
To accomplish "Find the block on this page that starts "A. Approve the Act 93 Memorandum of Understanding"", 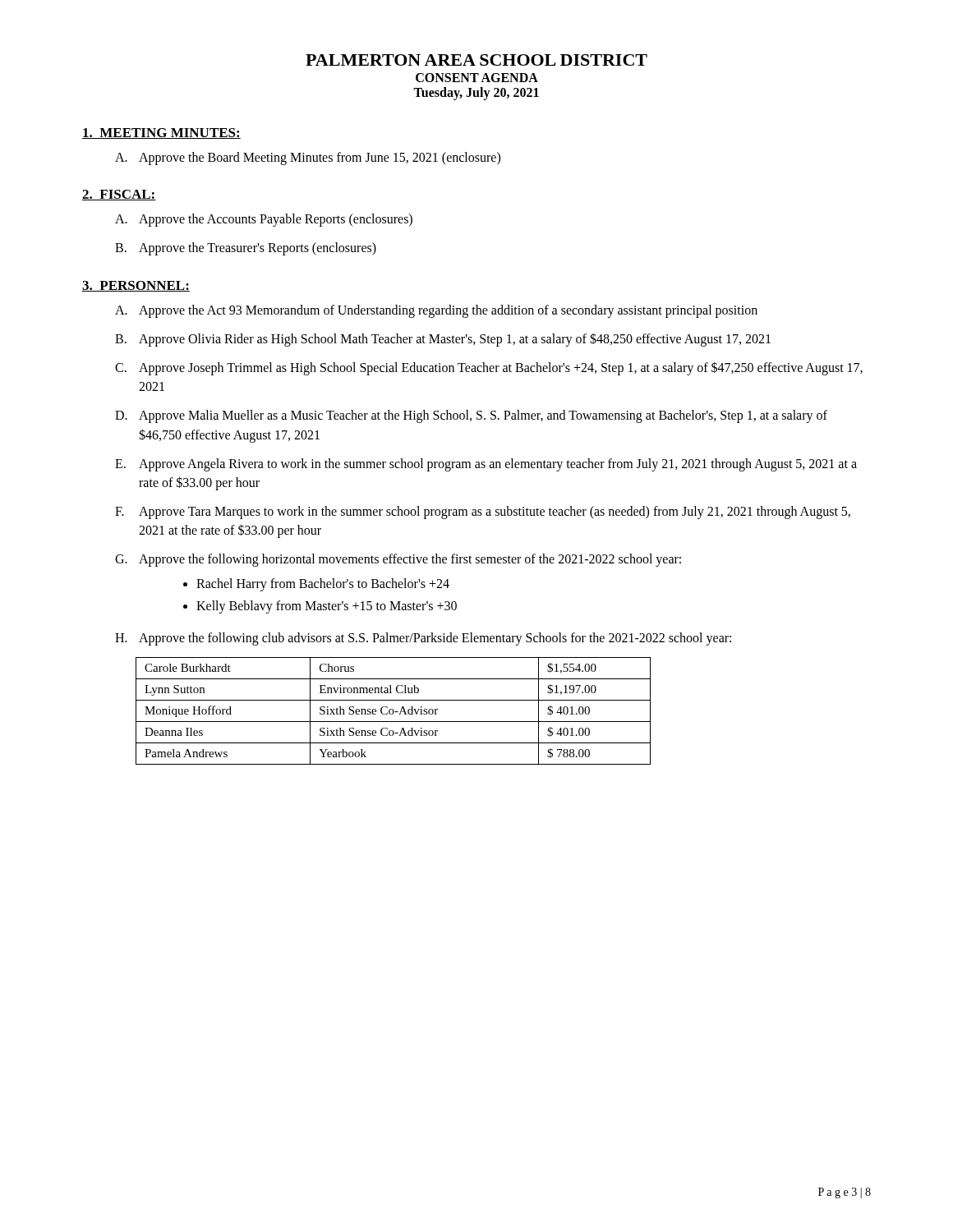I will pos(493,310).
